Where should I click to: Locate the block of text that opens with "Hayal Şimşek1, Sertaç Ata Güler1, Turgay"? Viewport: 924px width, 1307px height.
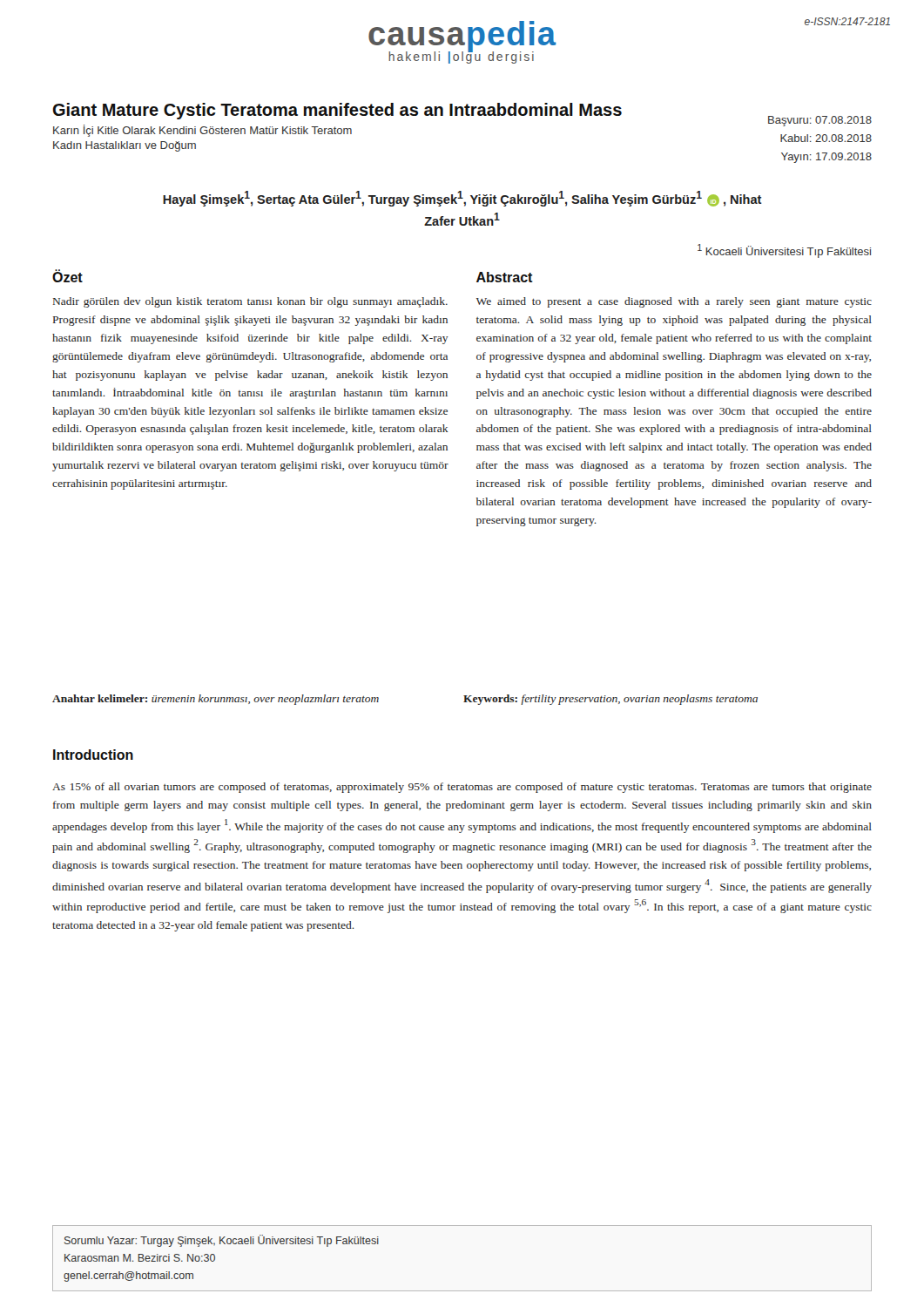point(462,209)
